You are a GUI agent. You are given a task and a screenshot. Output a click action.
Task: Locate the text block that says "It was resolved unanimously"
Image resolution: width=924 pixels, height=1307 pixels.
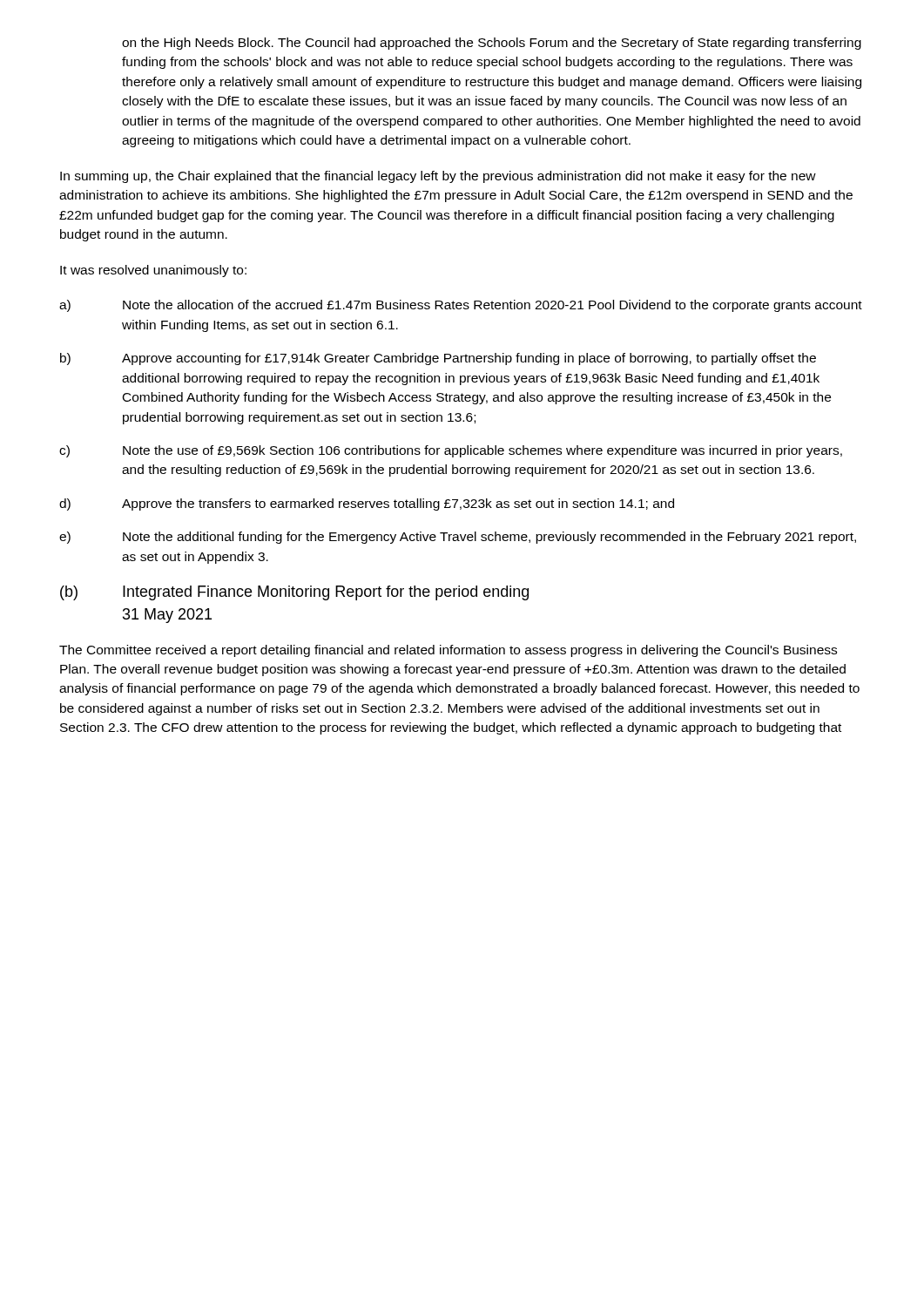pos(153,269)
